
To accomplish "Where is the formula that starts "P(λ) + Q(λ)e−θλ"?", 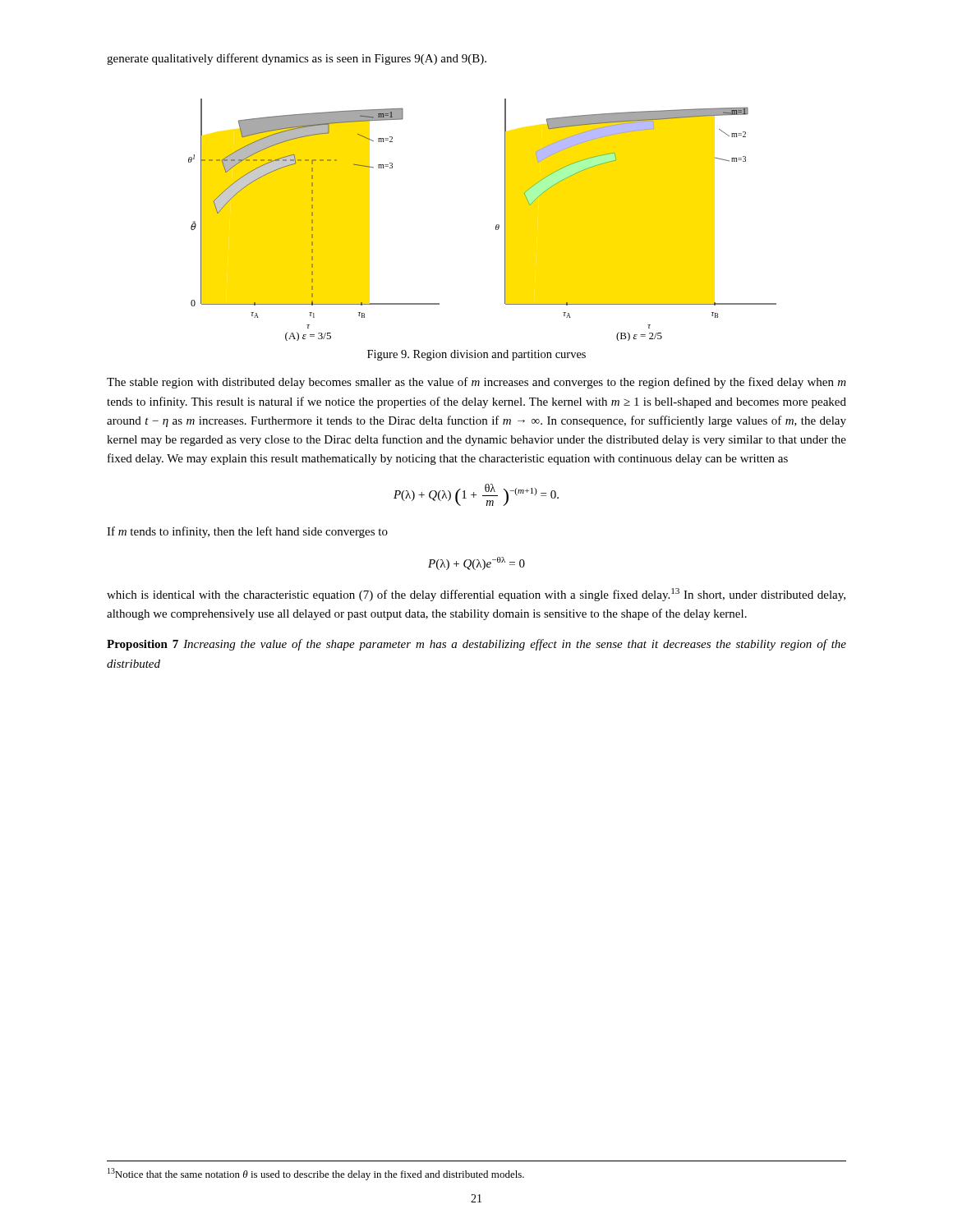I will (476, 562).
